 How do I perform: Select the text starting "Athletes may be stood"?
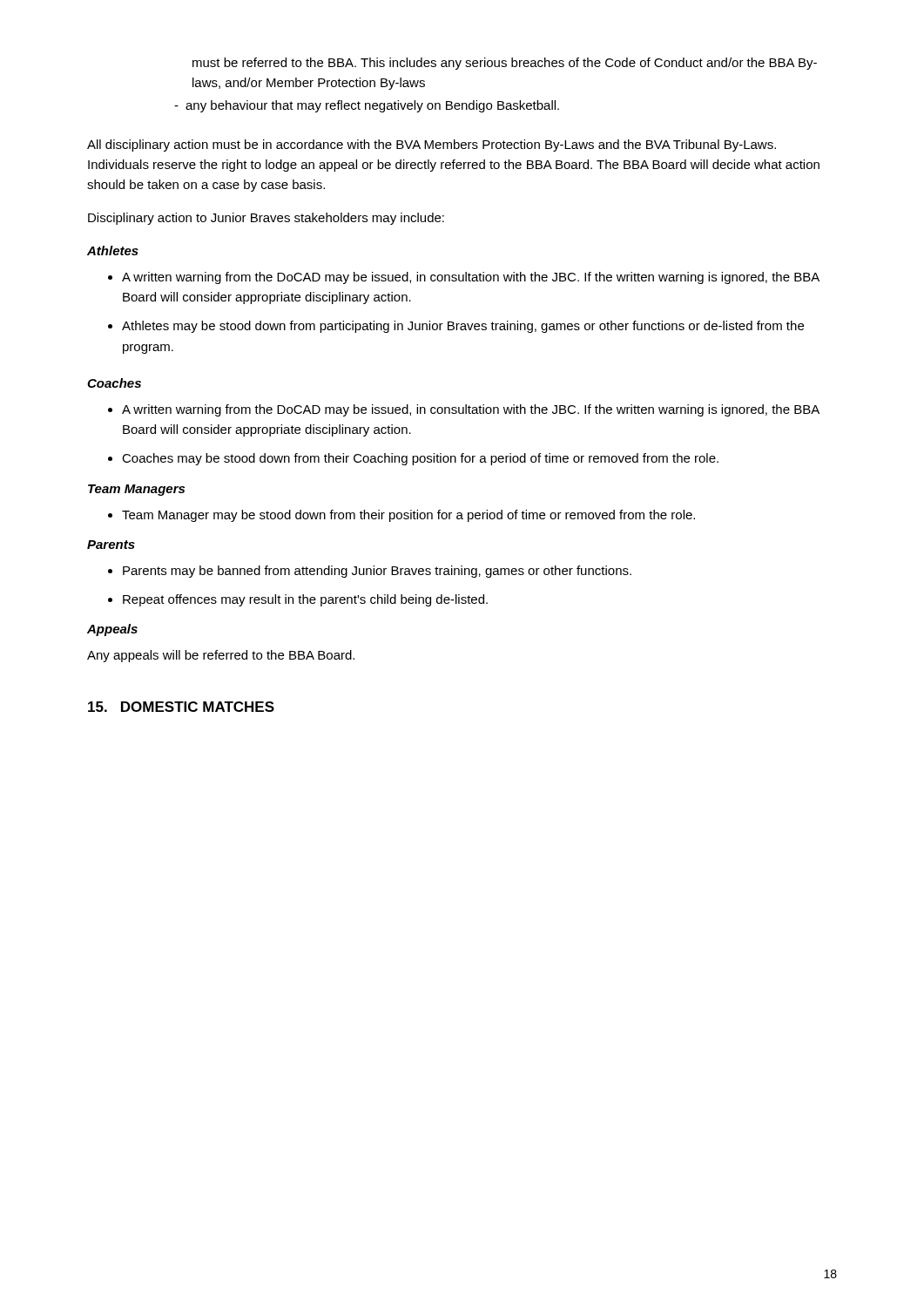(x=463, y=336)
